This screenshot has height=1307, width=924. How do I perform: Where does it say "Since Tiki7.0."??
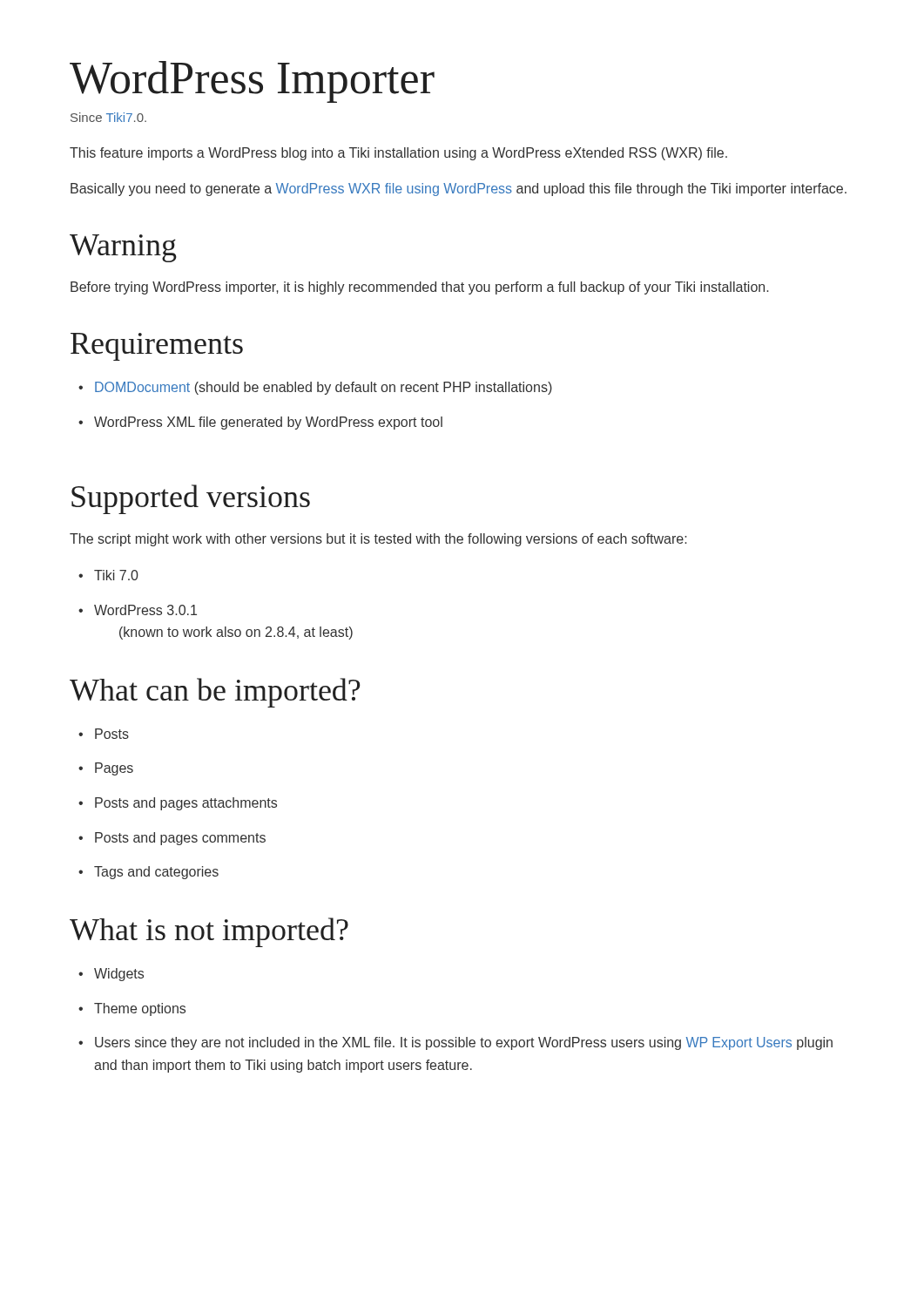pos(108,117)
